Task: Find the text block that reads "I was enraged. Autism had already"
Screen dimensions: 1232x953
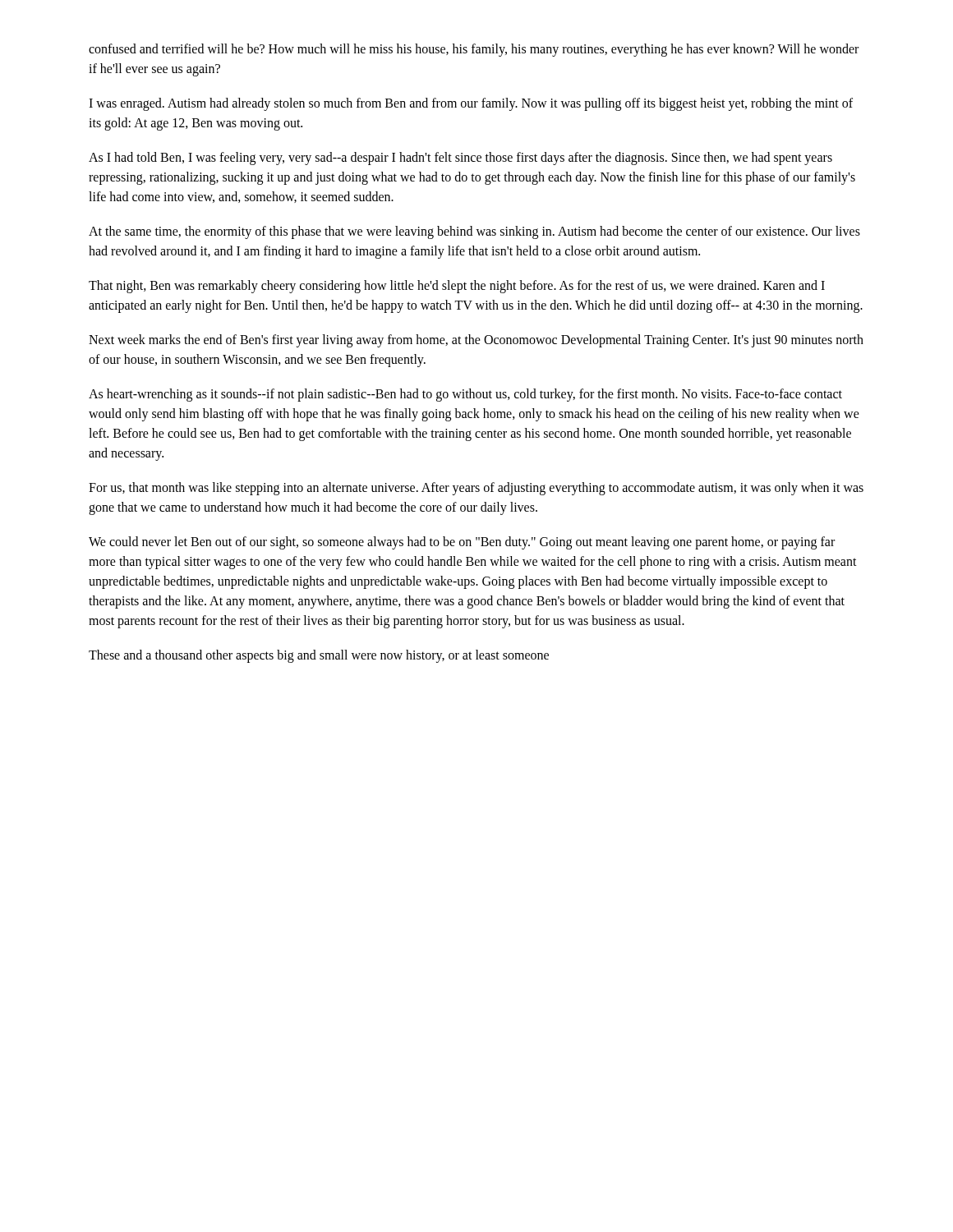Action: tap(471, 113)
